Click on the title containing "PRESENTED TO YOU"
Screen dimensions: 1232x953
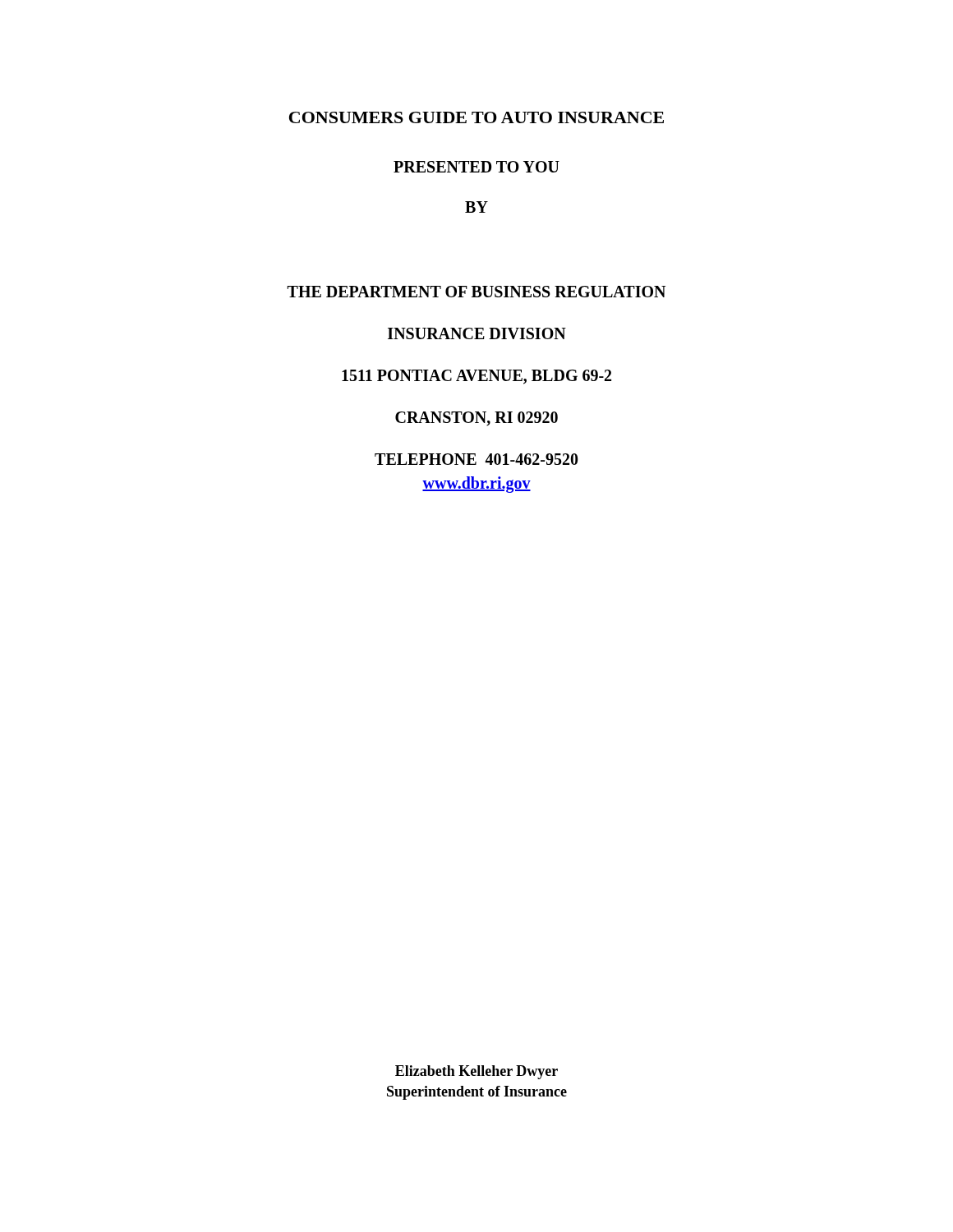476,167
